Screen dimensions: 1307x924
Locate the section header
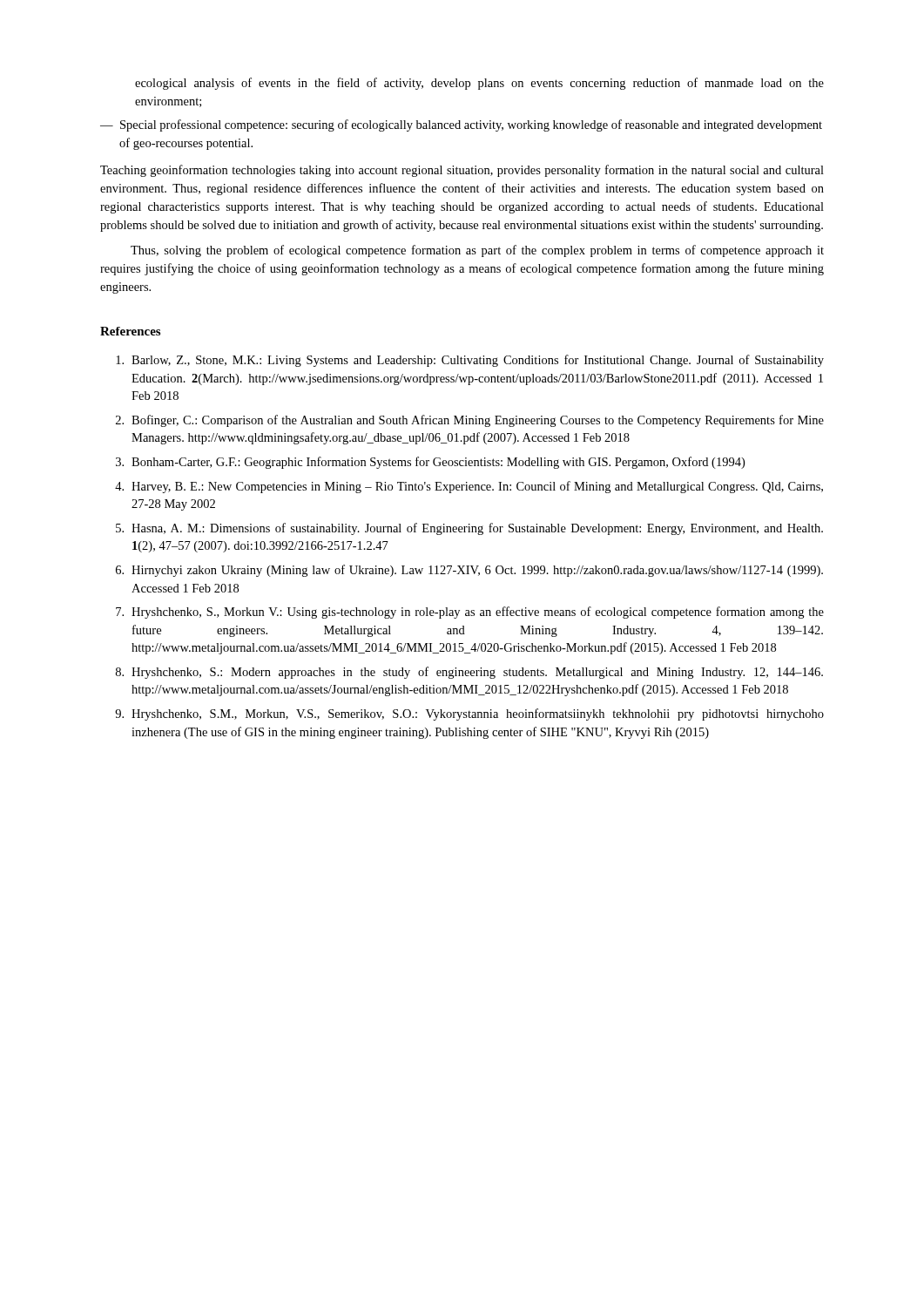coord(131,331)
